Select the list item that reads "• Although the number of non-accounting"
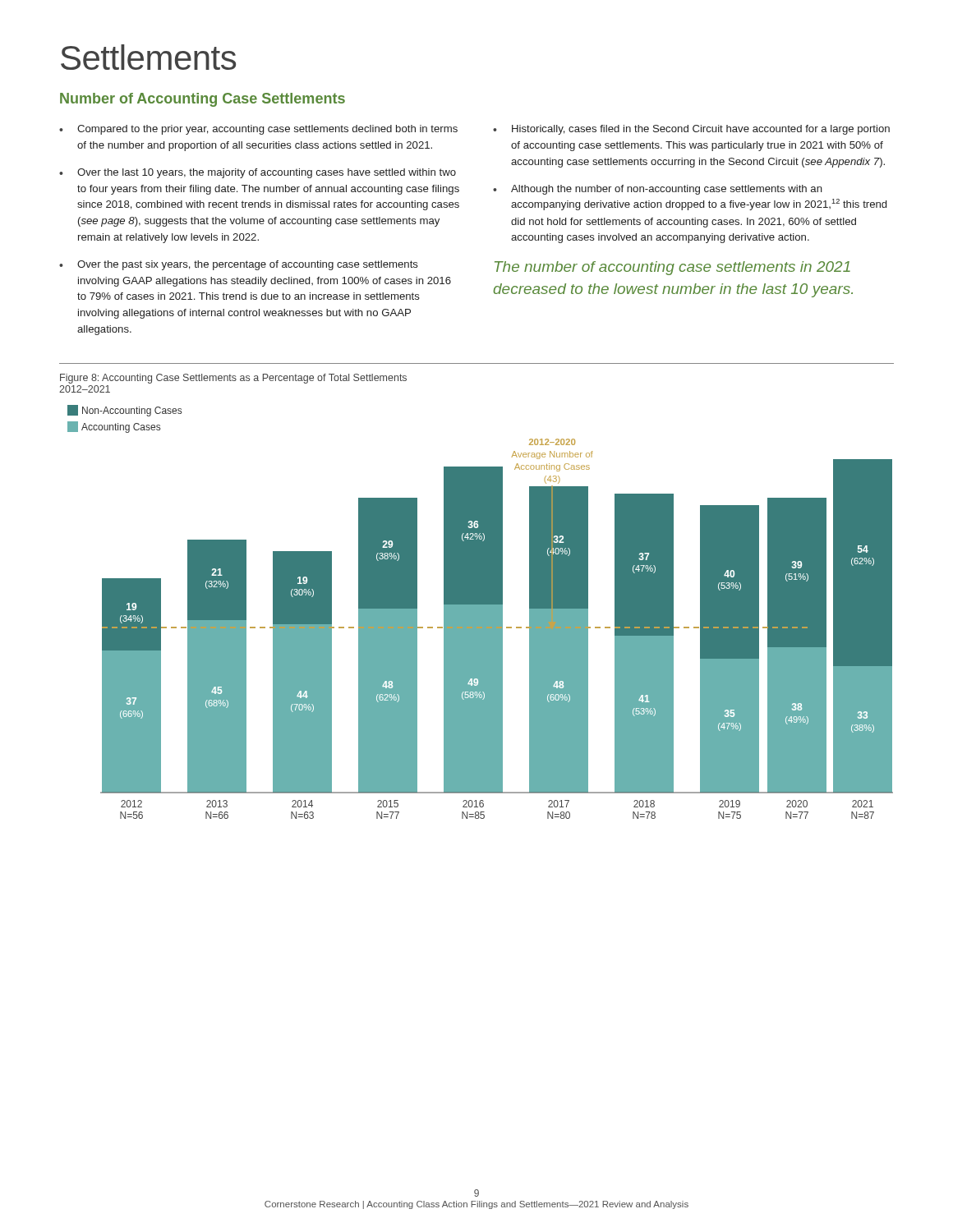The width and height of the screenshot is (953, 1232). coord(693,213)
